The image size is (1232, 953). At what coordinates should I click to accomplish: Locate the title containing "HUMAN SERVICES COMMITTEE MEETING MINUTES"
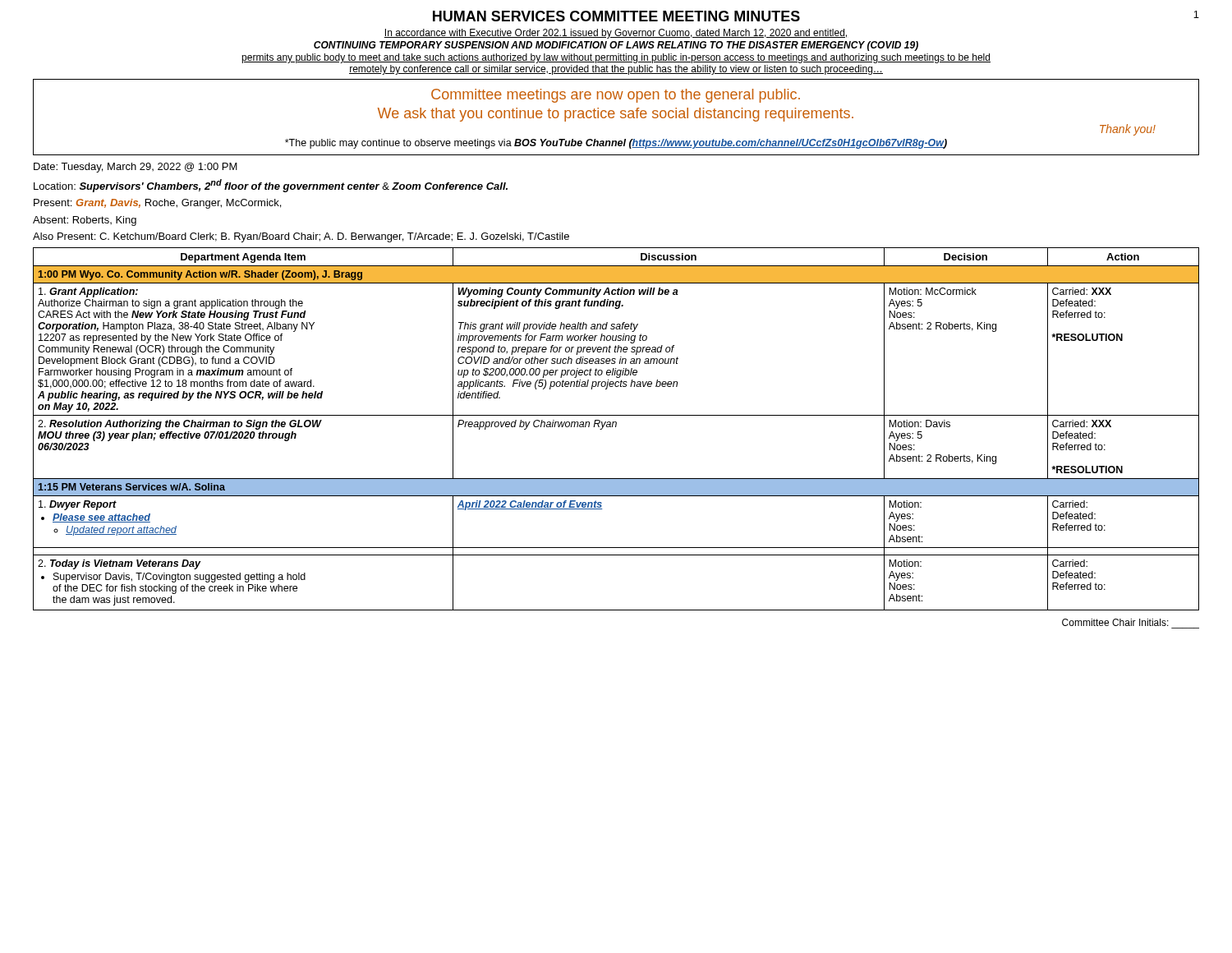[616, 16]
